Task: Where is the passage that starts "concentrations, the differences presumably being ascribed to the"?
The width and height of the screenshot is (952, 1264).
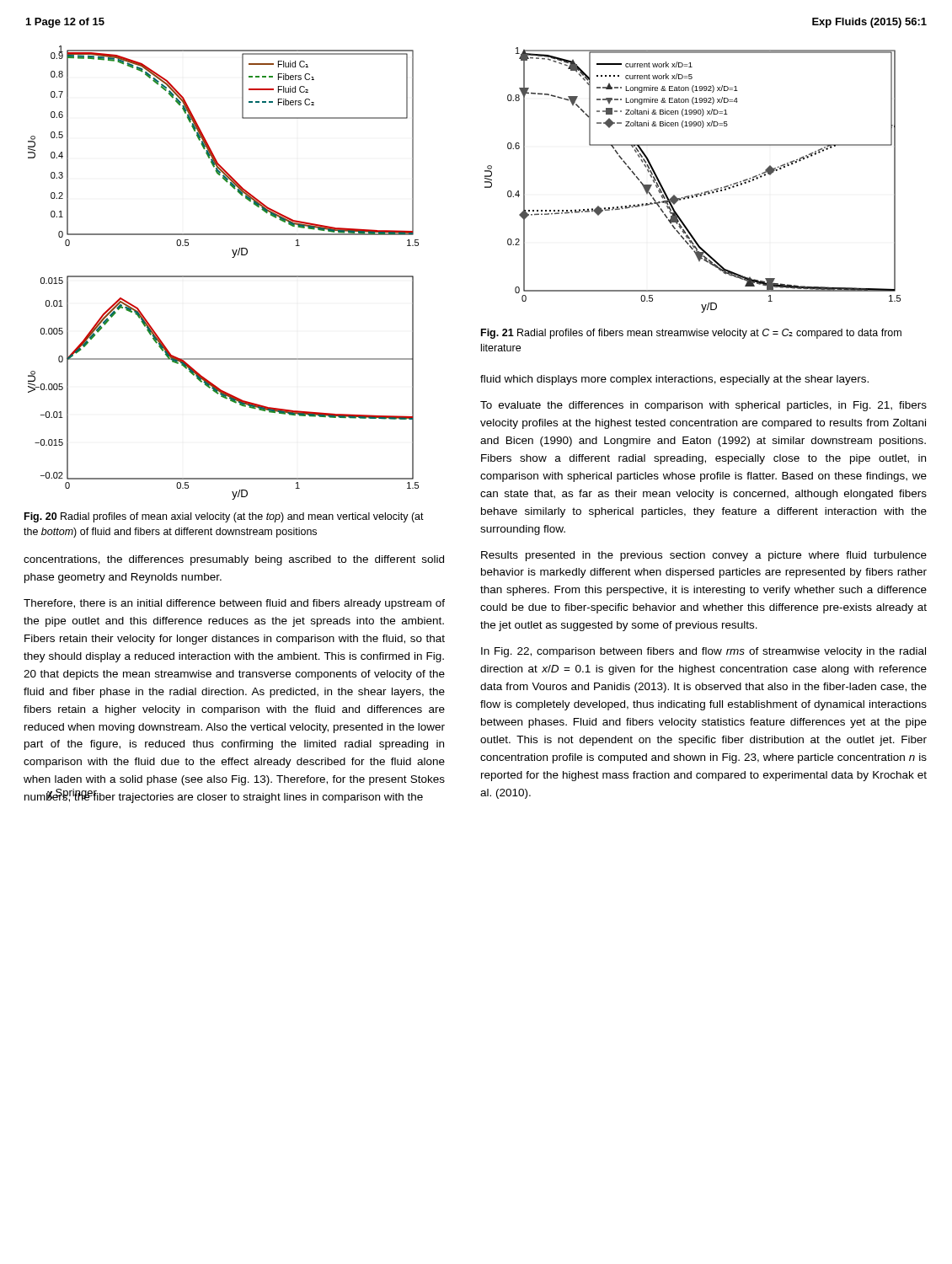Action: click(x=234, y=568)
